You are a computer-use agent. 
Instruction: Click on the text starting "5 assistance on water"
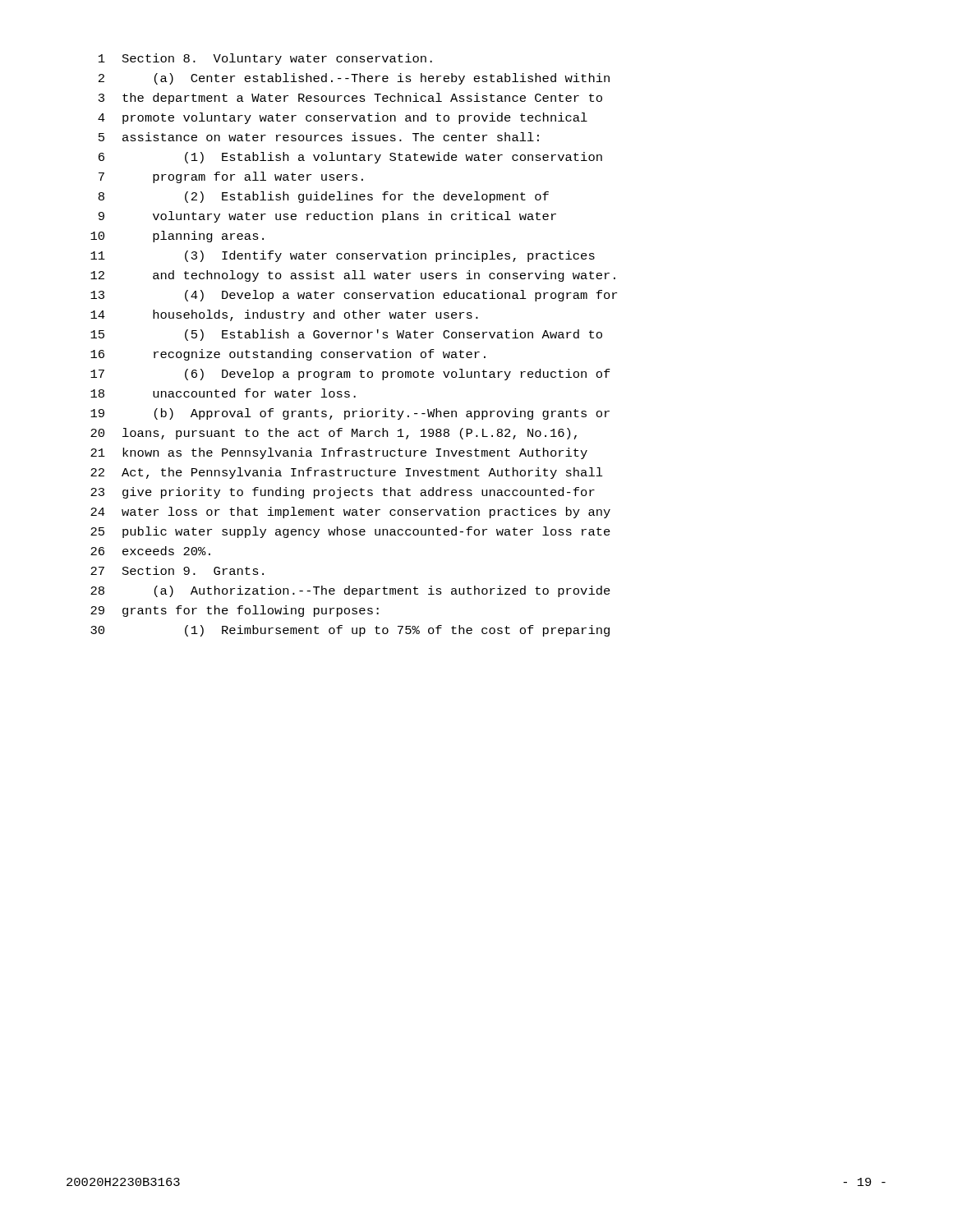point(304,138)
